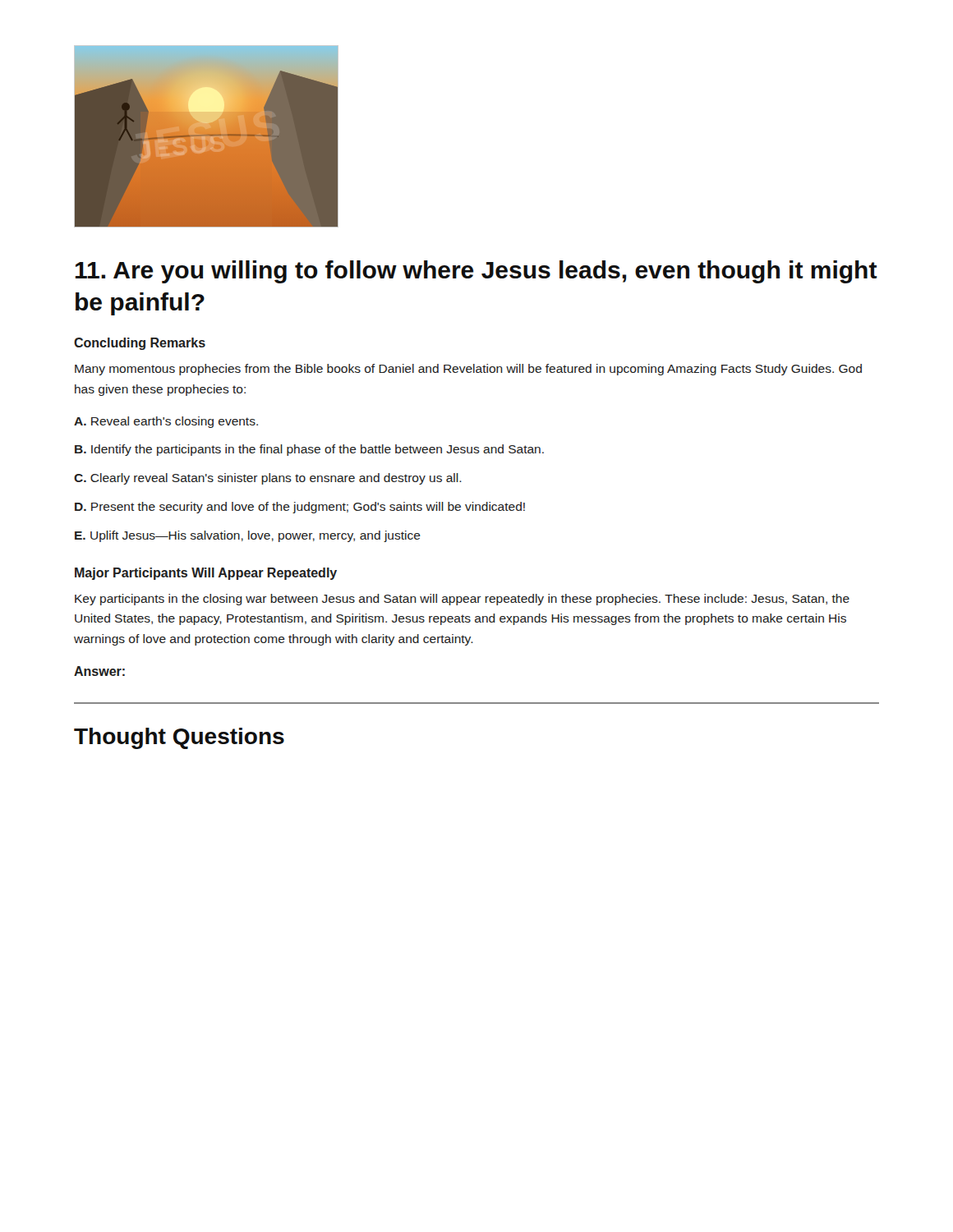Select the list item that says "E. Uplift Jesus—His salvation,"
Image resolution: width=953 pixels, height=1232 pixels.
247,535
